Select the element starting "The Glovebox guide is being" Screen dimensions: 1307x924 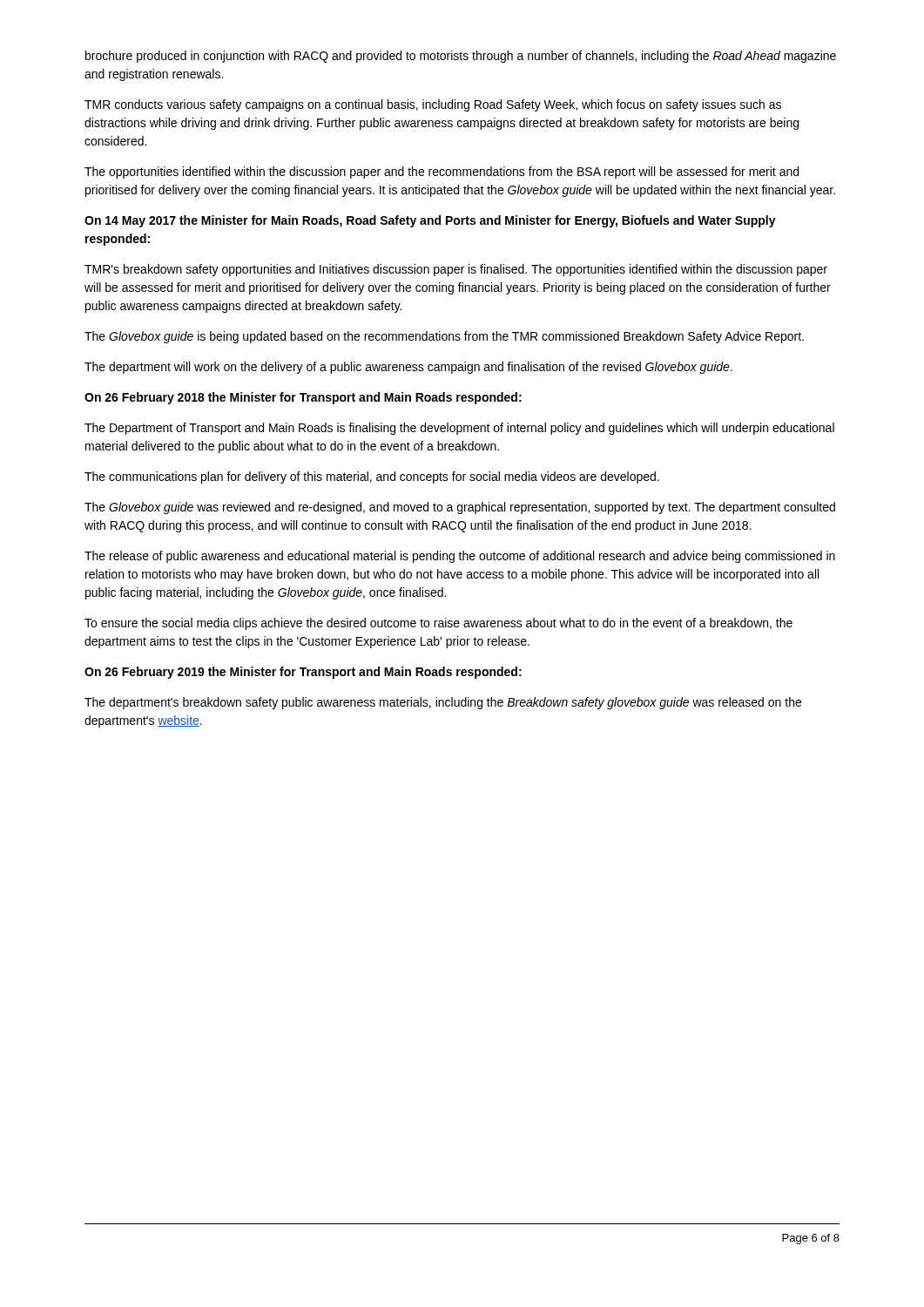click(x=445, y=336)
